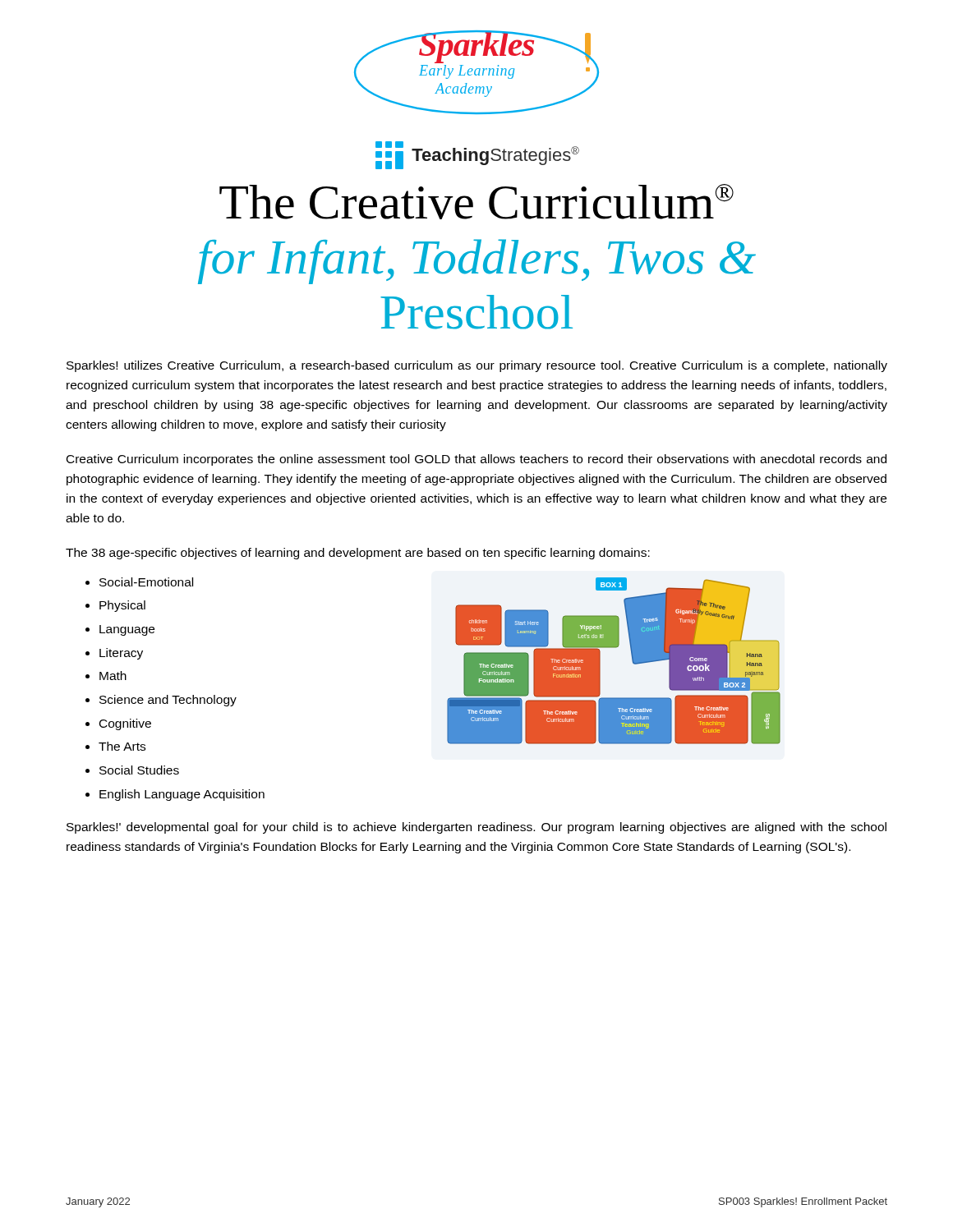Click on the passage starting "The 38 age-specific objectives of learning and development"
Image resolution: width=953 pixels, height=1232 pixels.
pos(358,552)
